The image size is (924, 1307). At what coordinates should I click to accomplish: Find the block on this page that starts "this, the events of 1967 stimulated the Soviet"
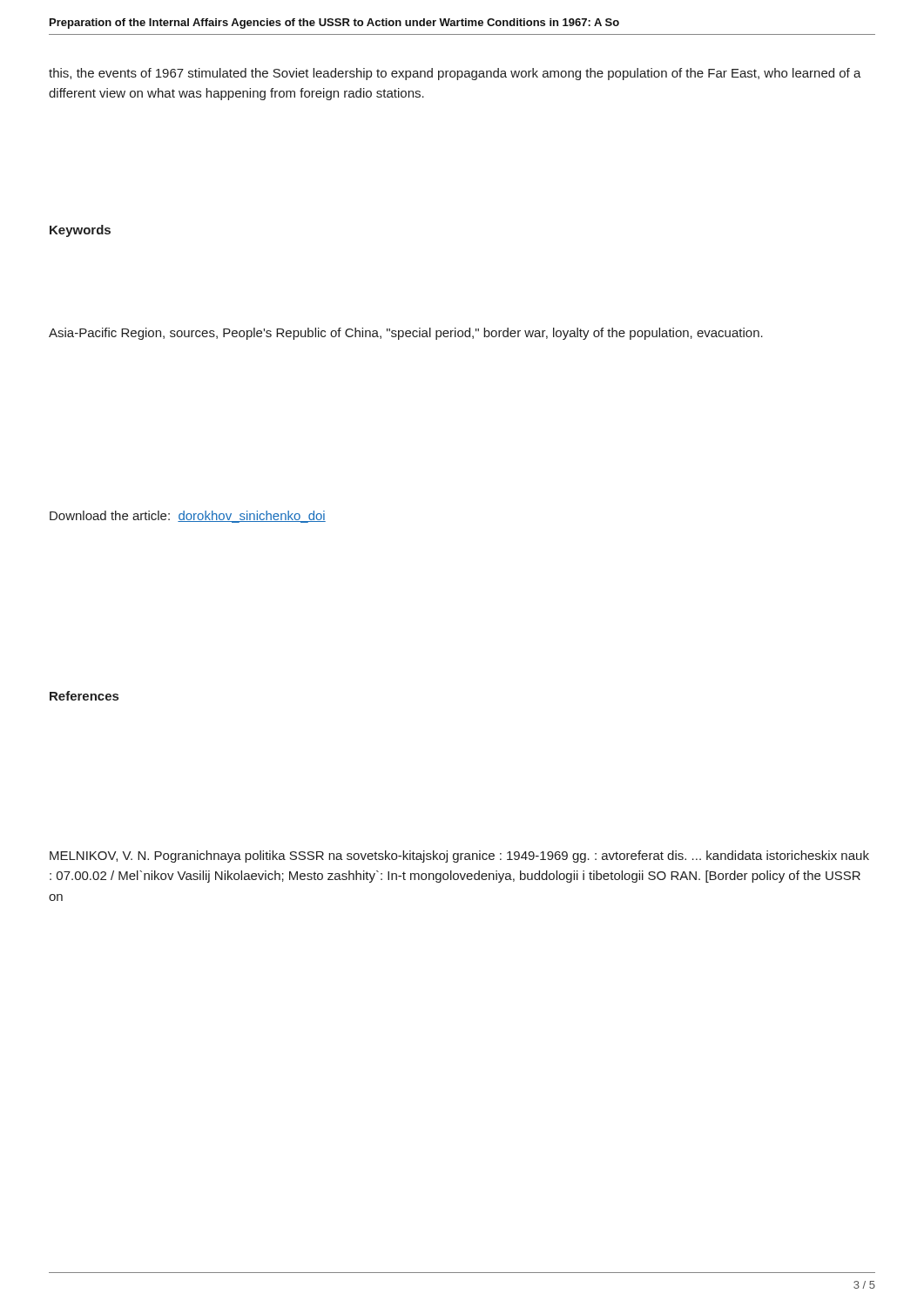point(455,83)
